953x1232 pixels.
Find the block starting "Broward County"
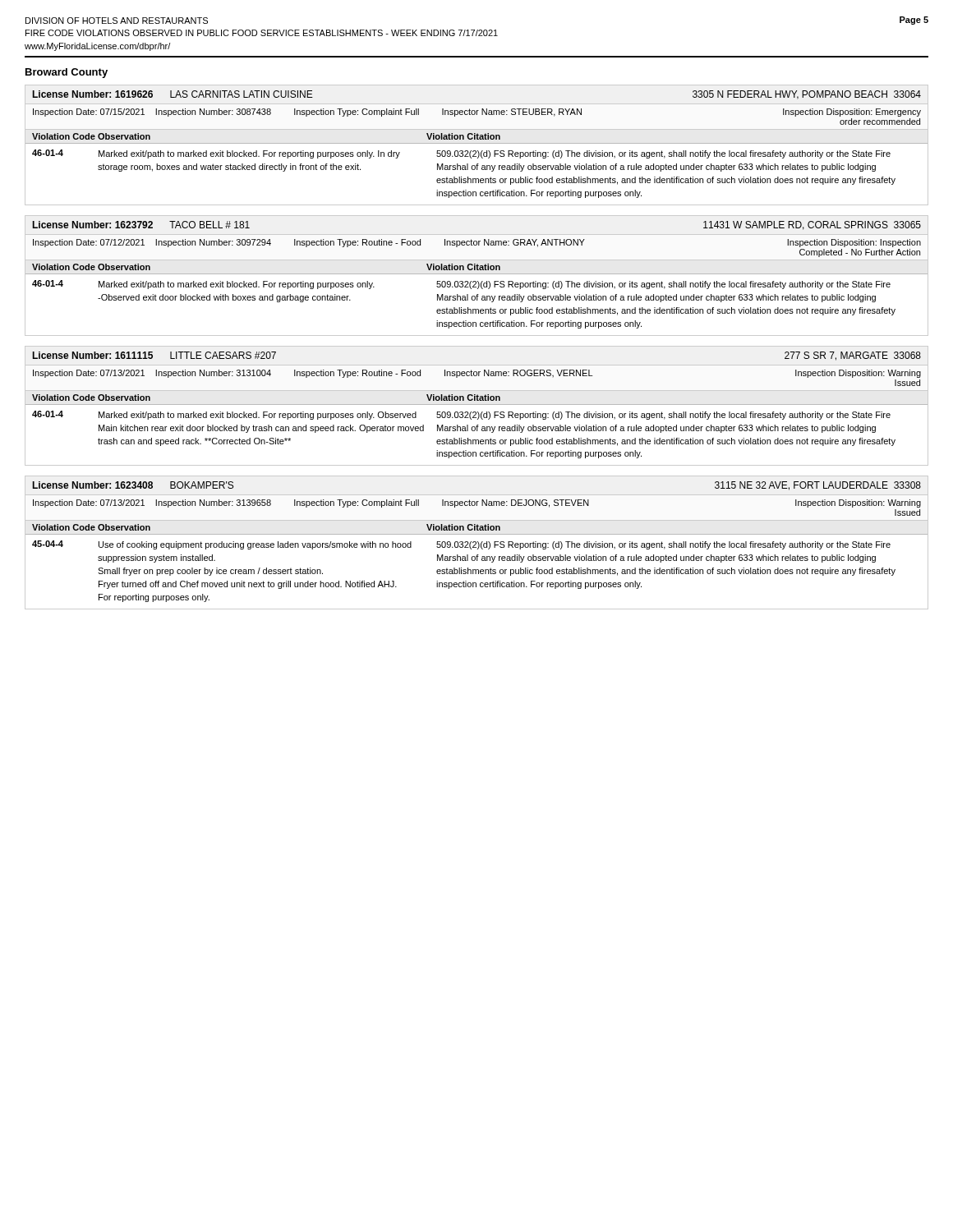point(66,72)
